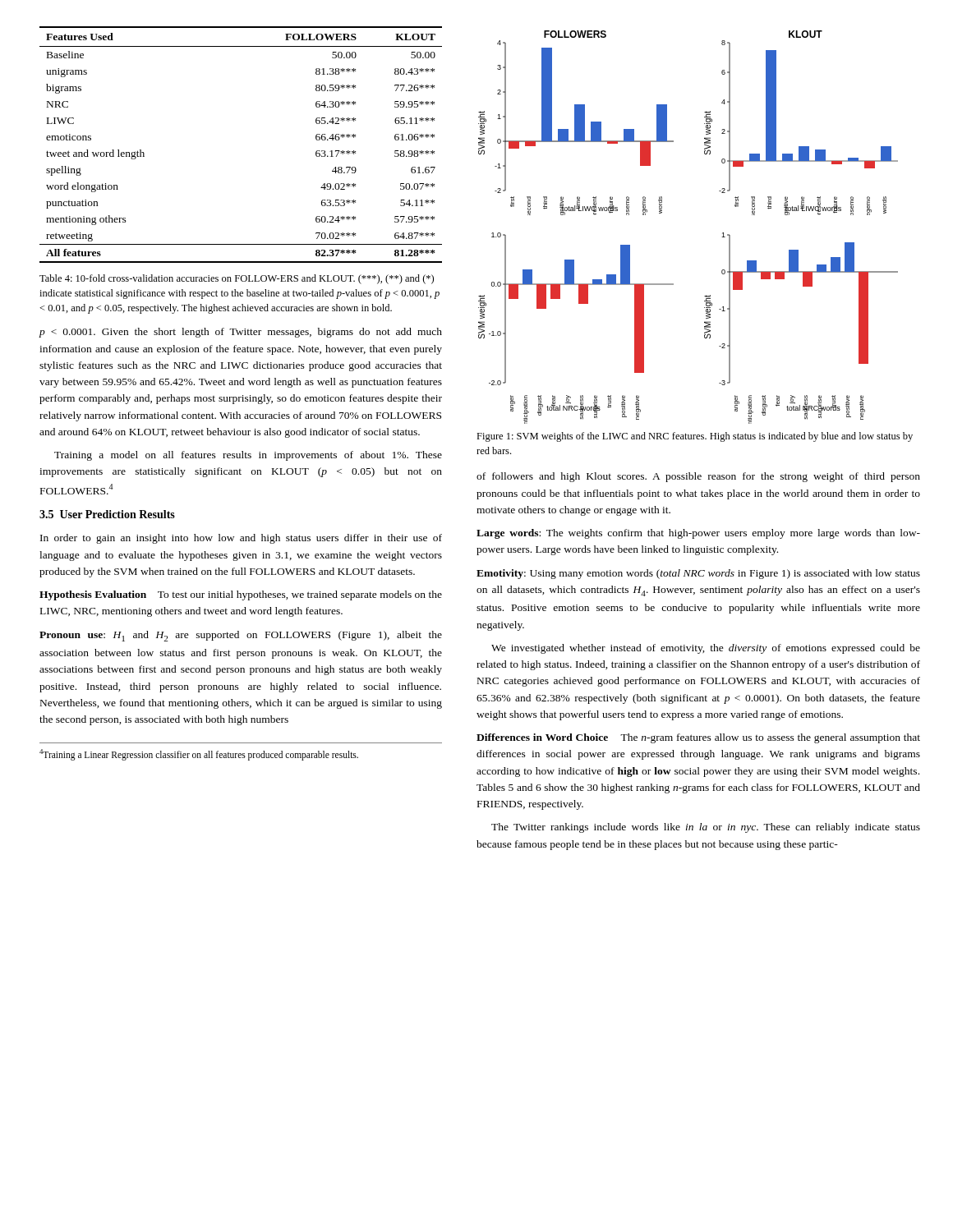Locate the caption containing "Figure 1: SVM weights of the LIWC"

[695, 444]
